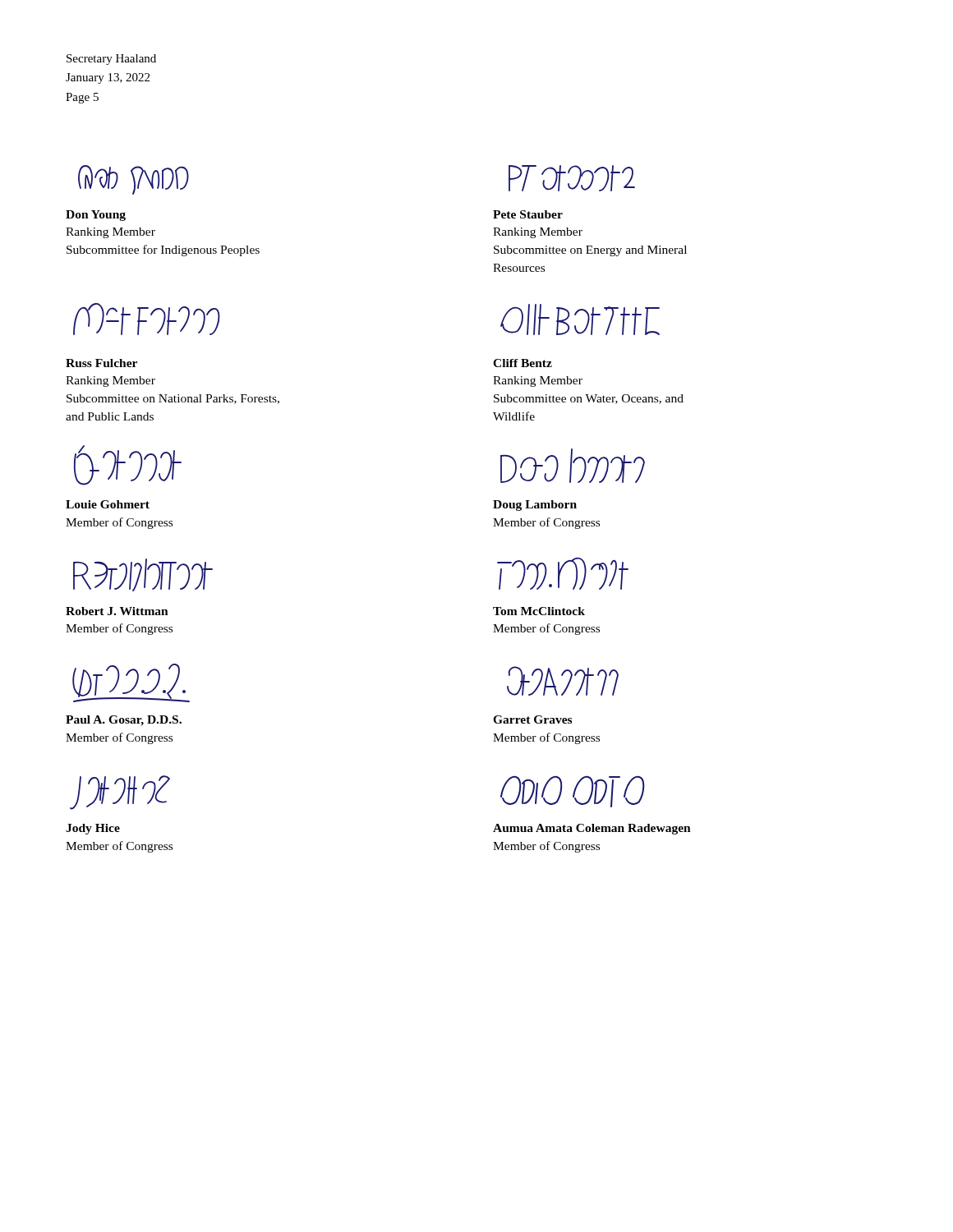Locate the text with the text "Tom McClintock Member of Congress"
The width and height of the screenshot is (953, 1232).
point(539,611)
